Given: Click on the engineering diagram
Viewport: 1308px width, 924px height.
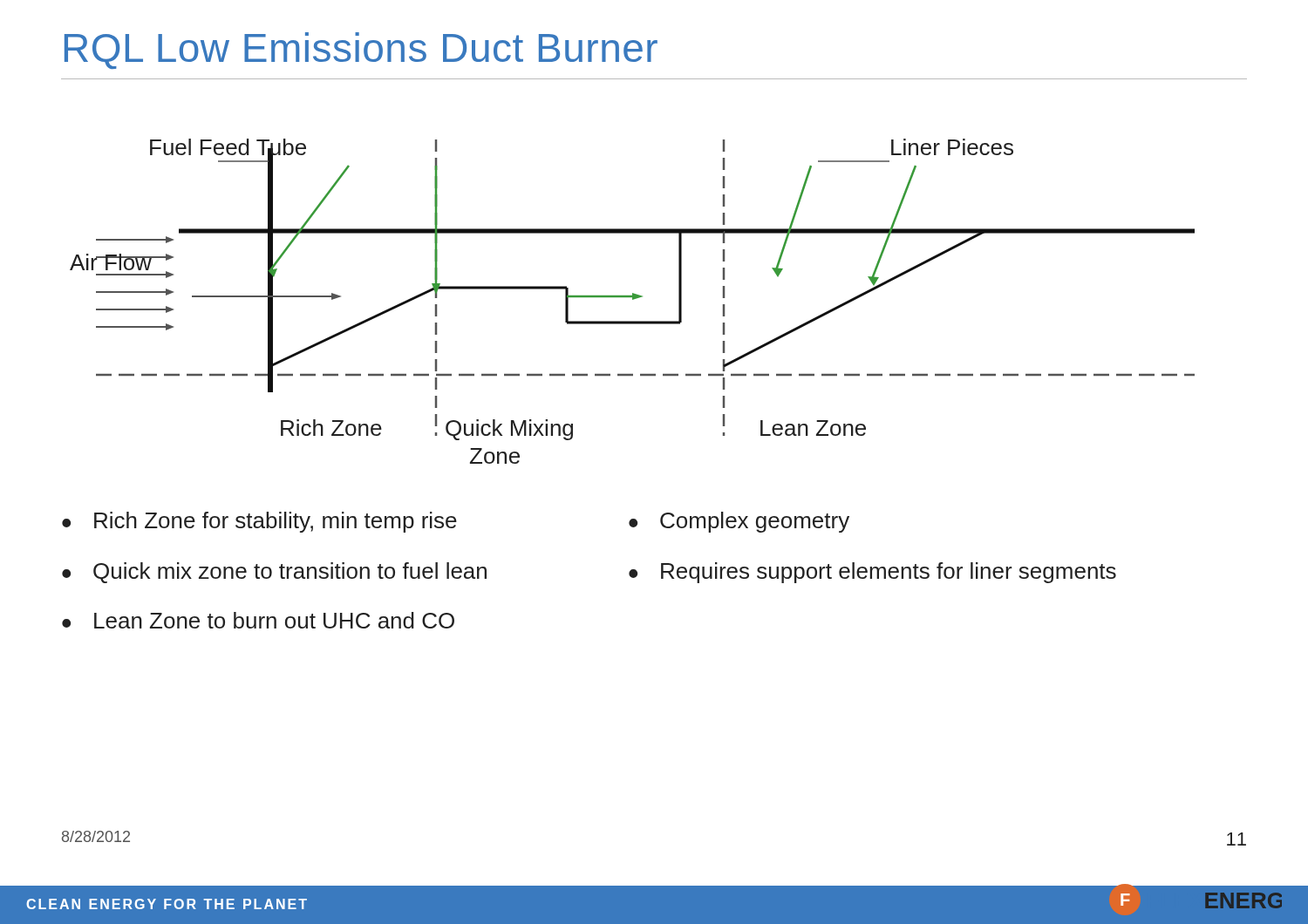Looking at the screenshot, I should coord(654,292).
